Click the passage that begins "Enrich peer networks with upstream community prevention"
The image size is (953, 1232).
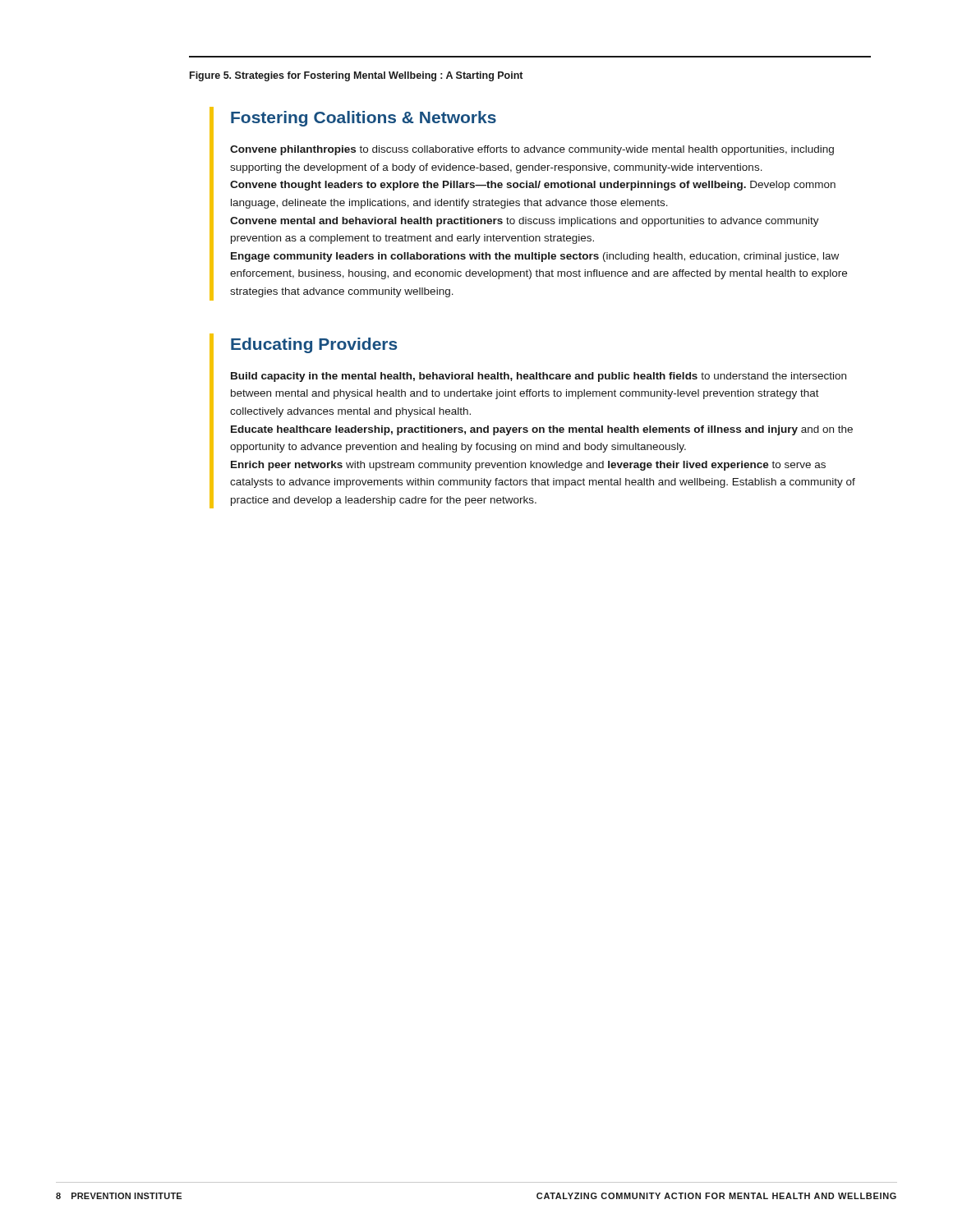(x=550, y=482)
